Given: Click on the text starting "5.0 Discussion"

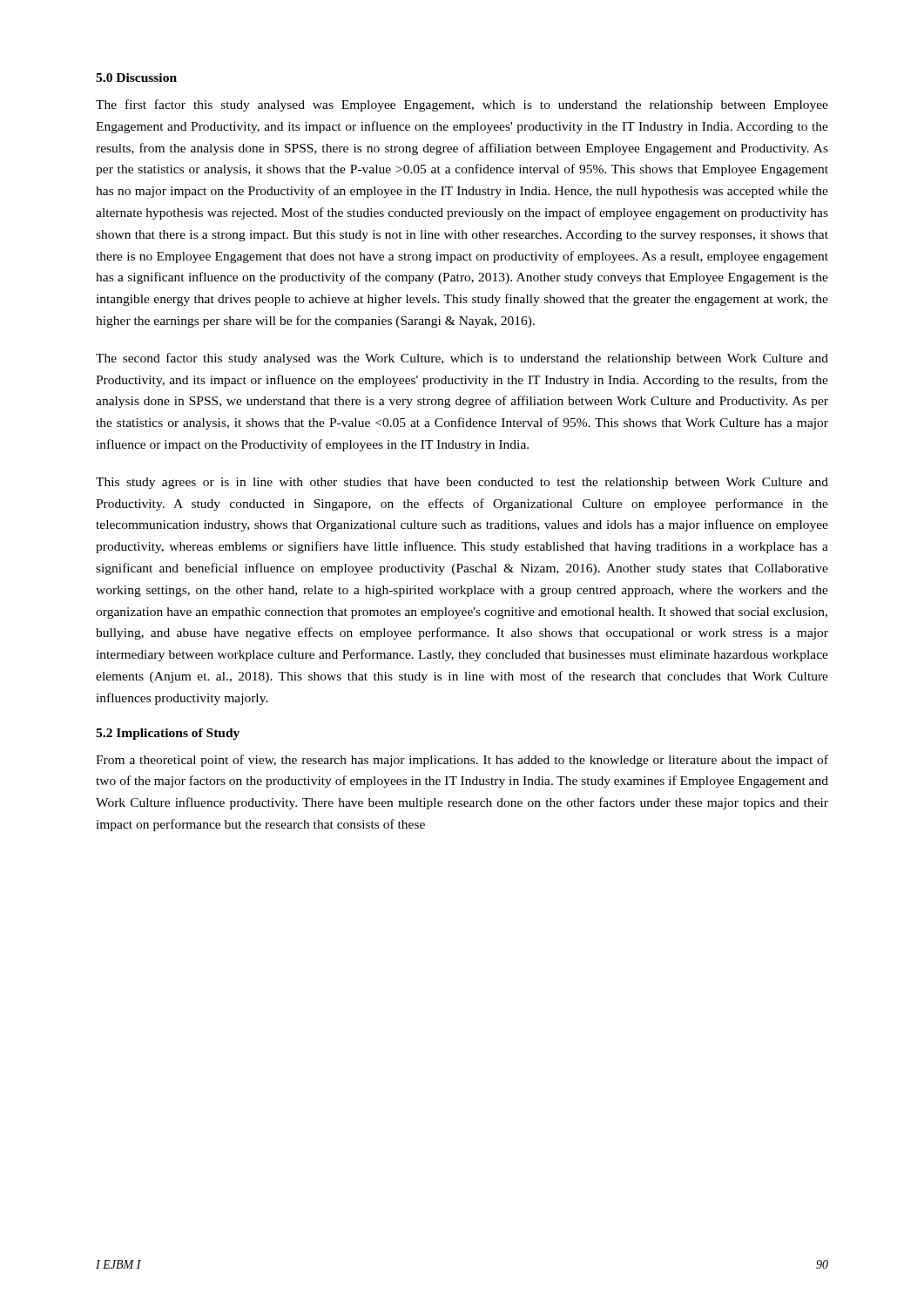Looking at the screenshot, I should 136,77.
